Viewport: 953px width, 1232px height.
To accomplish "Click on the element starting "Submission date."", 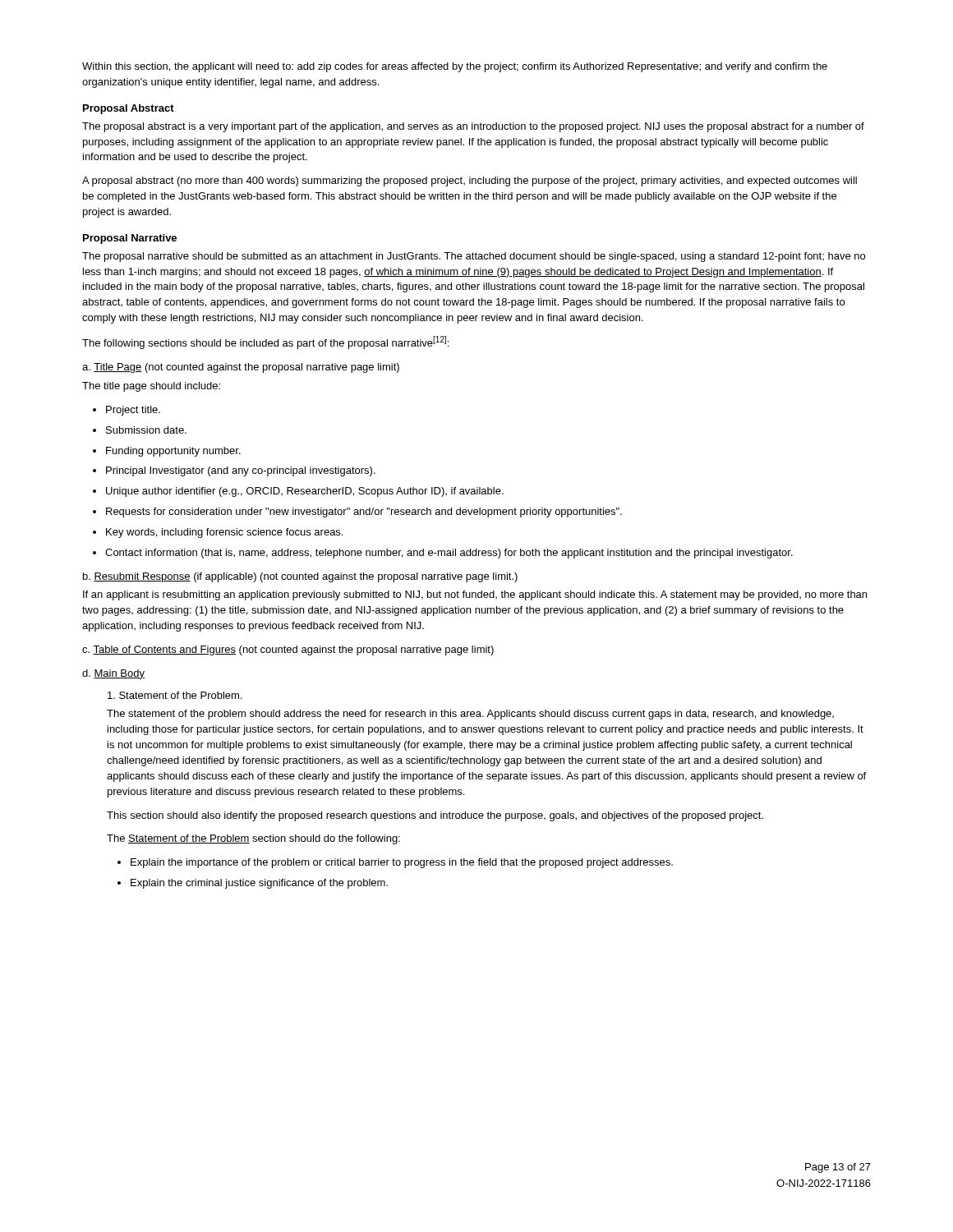I will [x=140, y=430].
